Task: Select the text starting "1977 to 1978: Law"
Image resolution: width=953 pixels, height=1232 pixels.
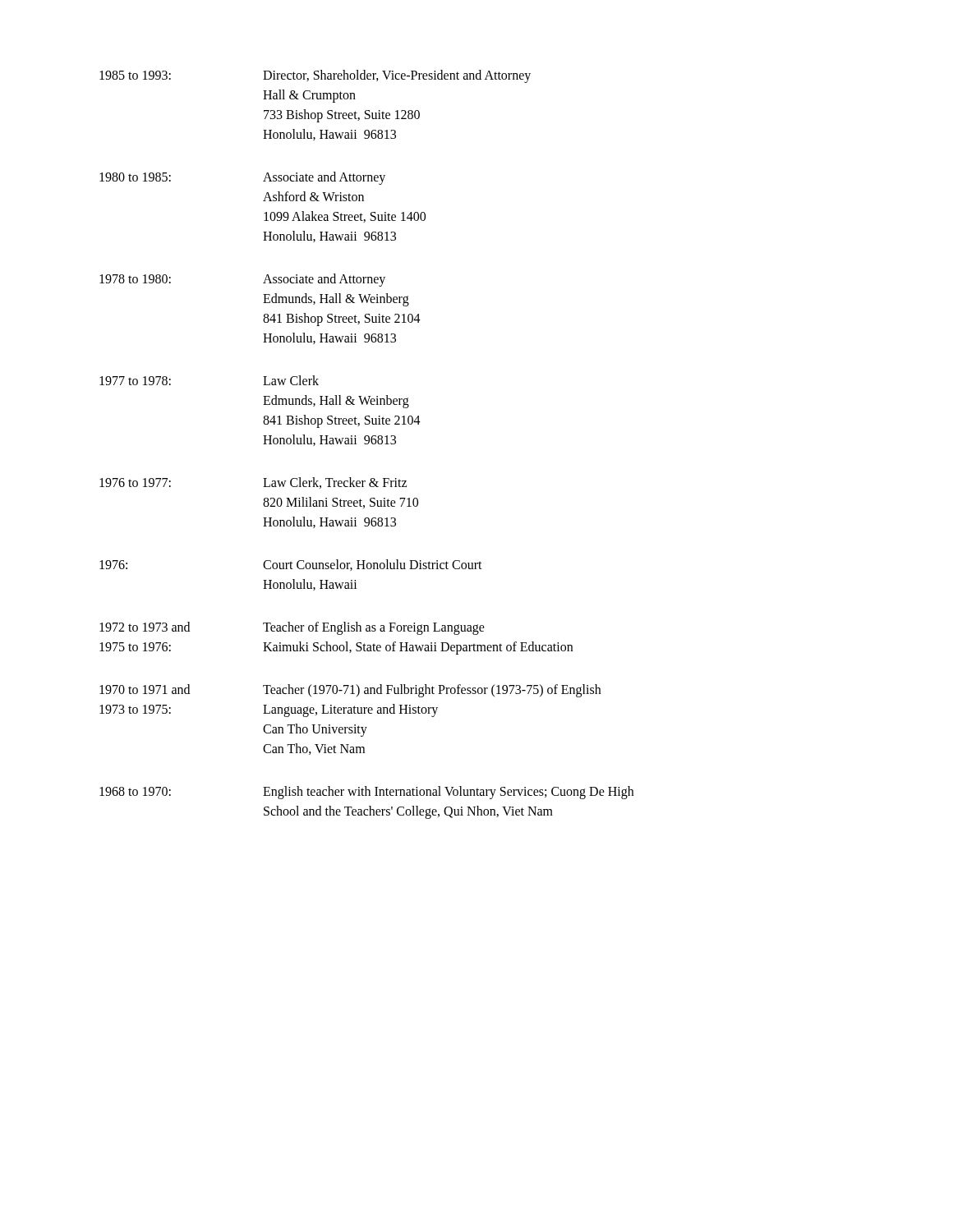Action: tap(133, 380)
